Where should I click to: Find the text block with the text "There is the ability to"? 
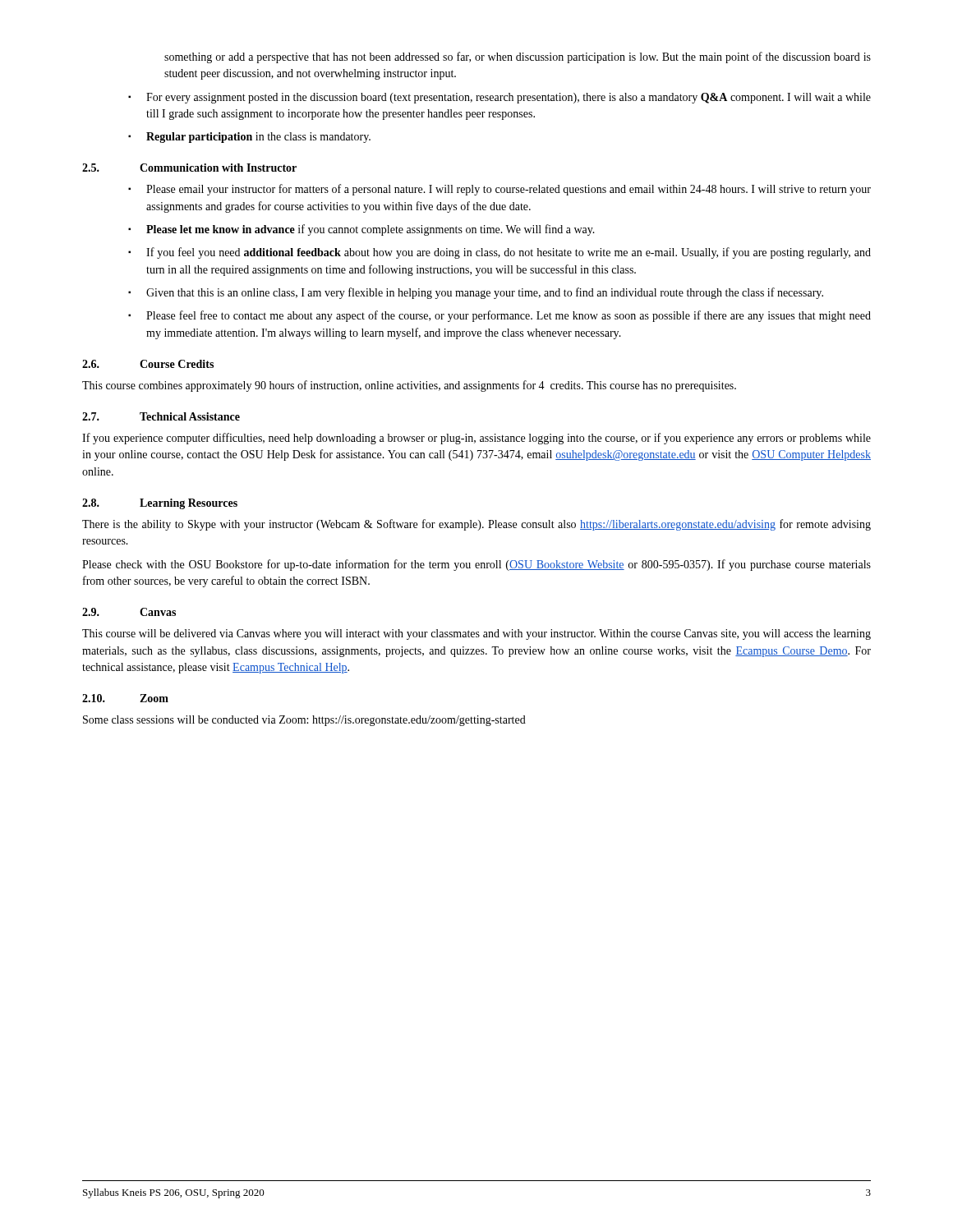(x=476, y=533)
